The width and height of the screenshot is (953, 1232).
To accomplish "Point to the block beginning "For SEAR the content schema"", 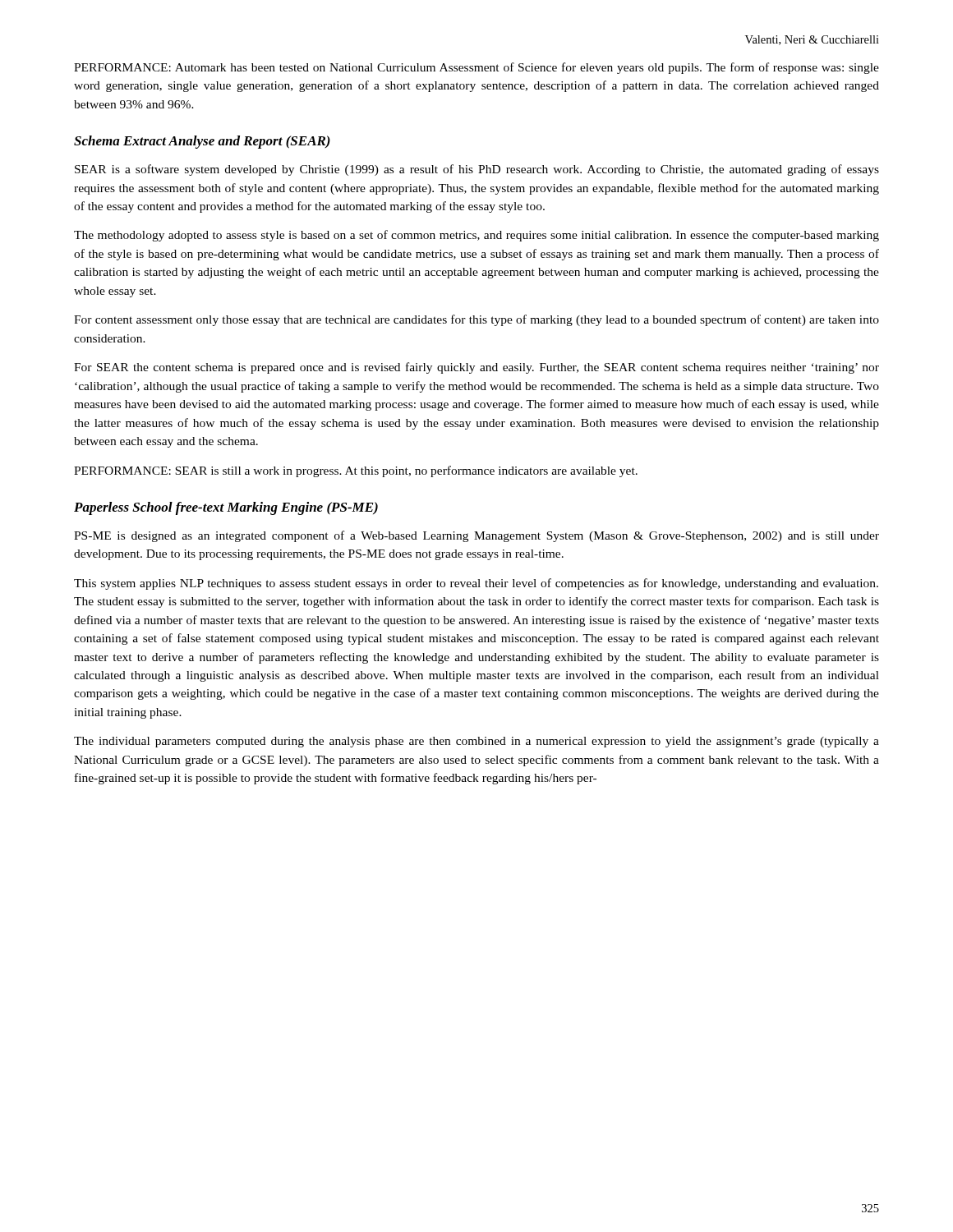I will click(476, 404).
